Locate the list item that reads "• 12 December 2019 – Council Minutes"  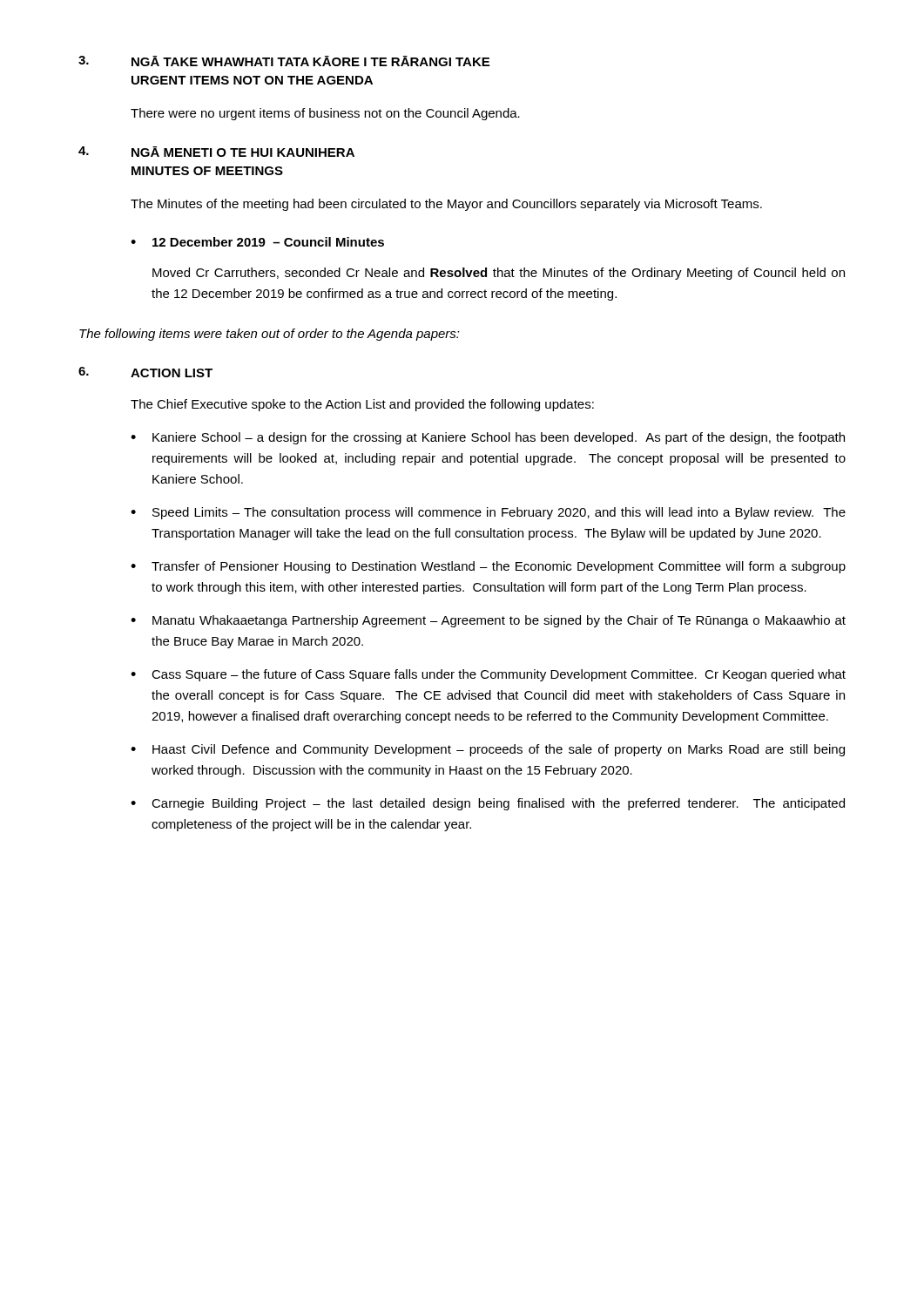point(258,243)
